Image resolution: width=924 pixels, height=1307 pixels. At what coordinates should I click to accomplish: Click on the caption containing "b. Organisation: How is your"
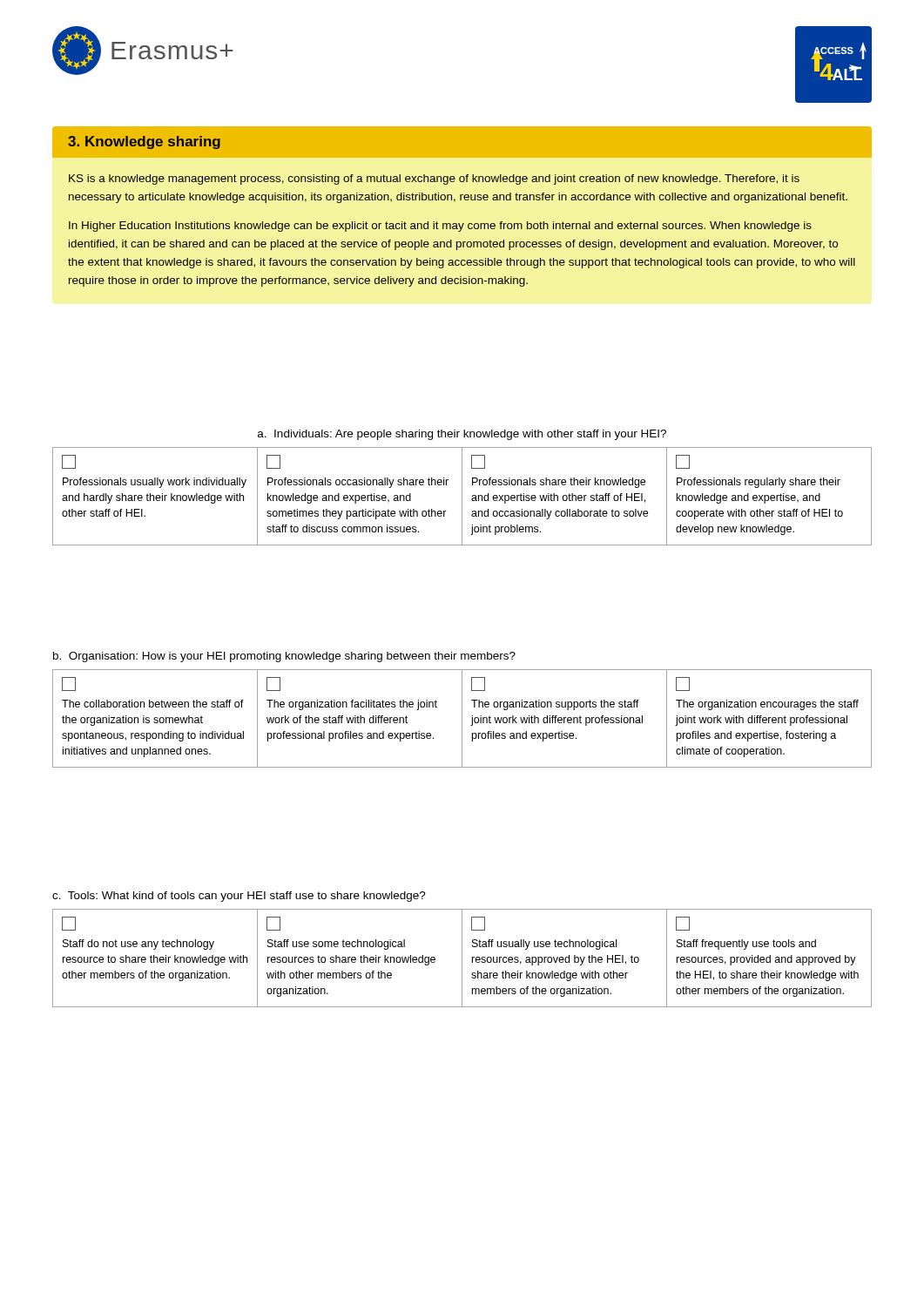coord(284,656)
